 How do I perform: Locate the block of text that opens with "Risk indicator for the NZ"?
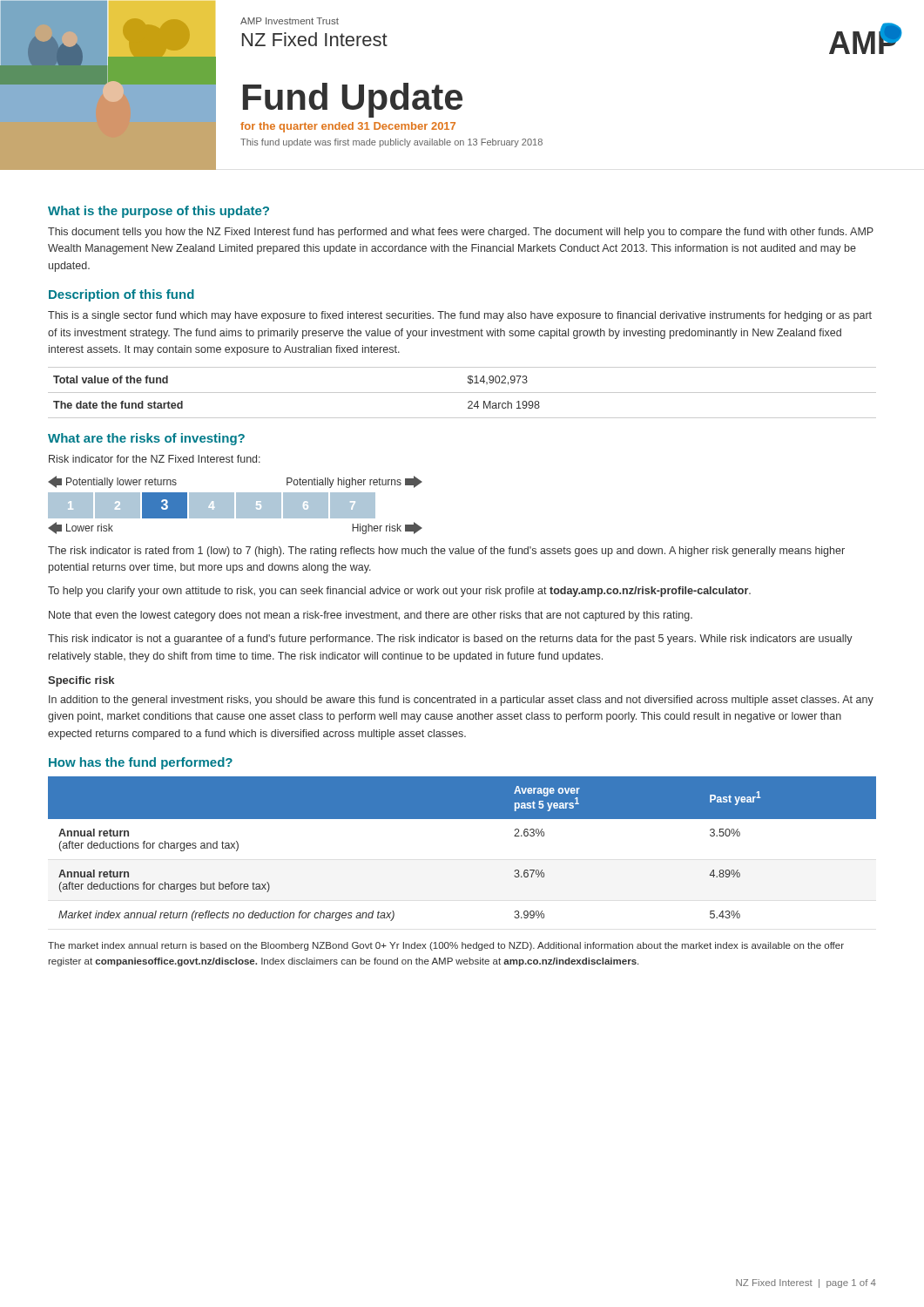[154, 459]
